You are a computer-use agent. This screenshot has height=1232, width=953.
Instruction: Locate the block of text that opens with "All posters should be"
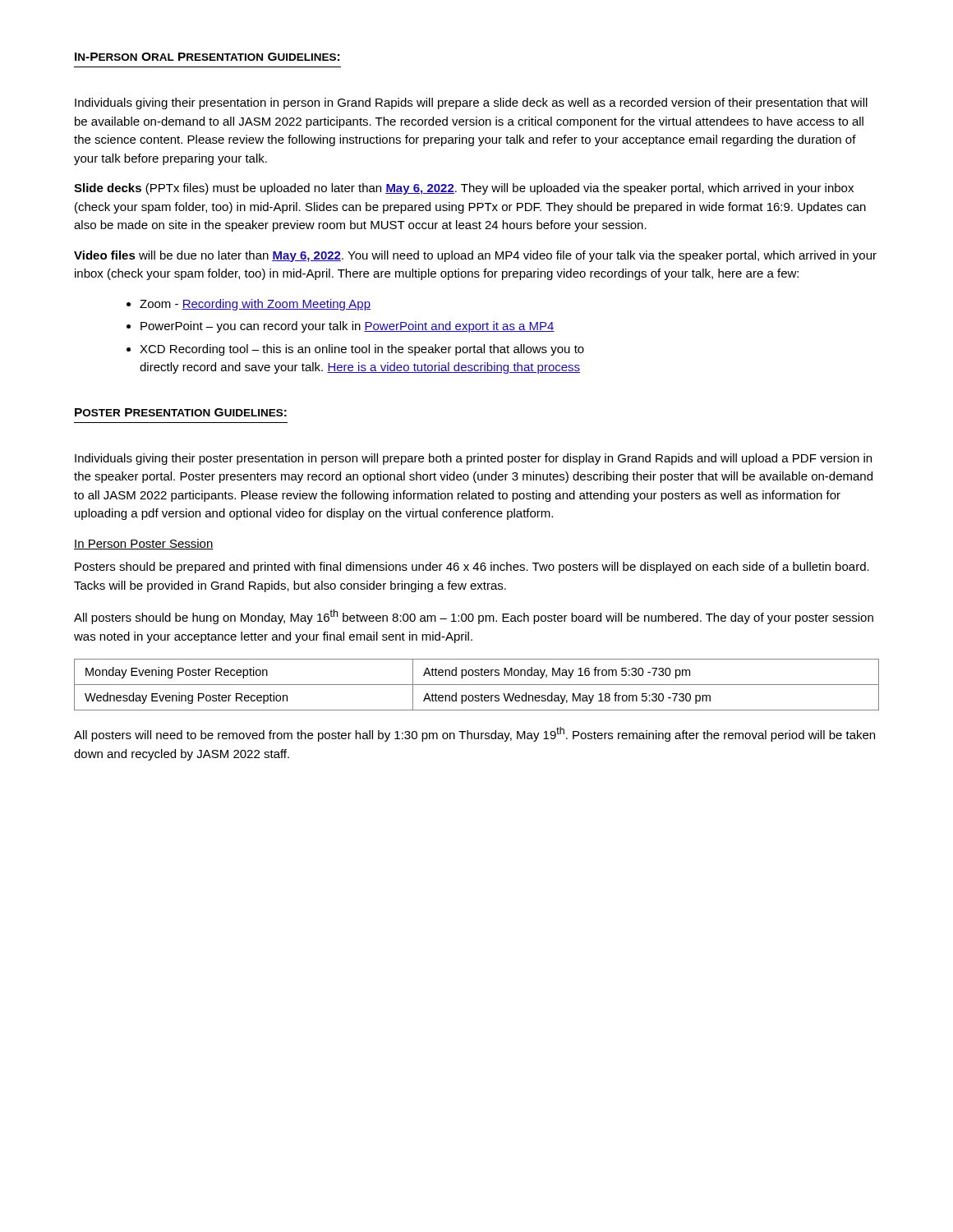point(476,626)
